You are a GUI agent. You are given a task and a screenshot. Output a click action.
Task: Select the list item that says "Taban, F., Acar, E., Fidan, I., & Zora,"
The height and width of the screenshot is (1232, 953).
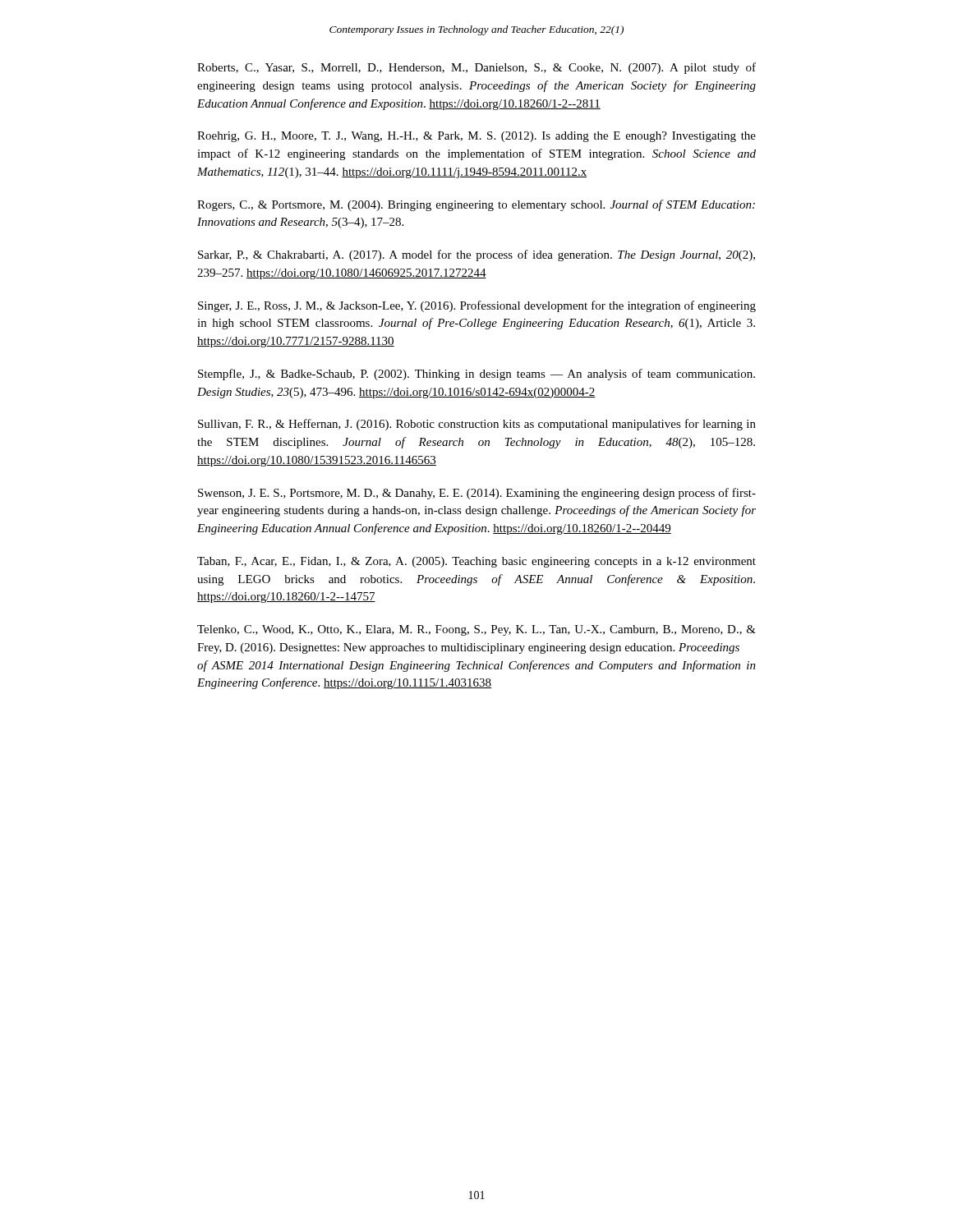pyautogui.click(x=476, y=579)
